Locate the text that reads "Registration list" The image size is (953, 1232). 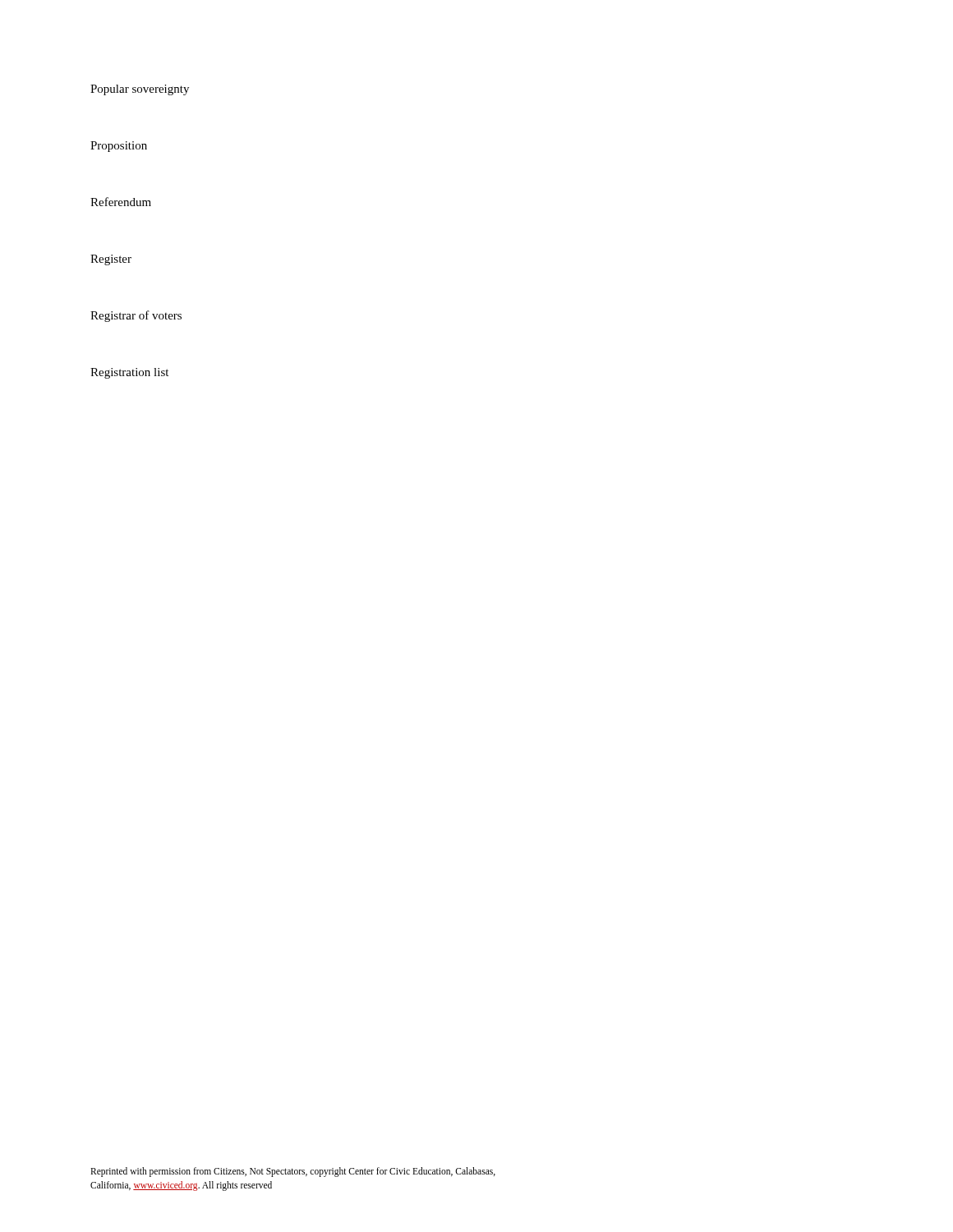pos(130,372)
